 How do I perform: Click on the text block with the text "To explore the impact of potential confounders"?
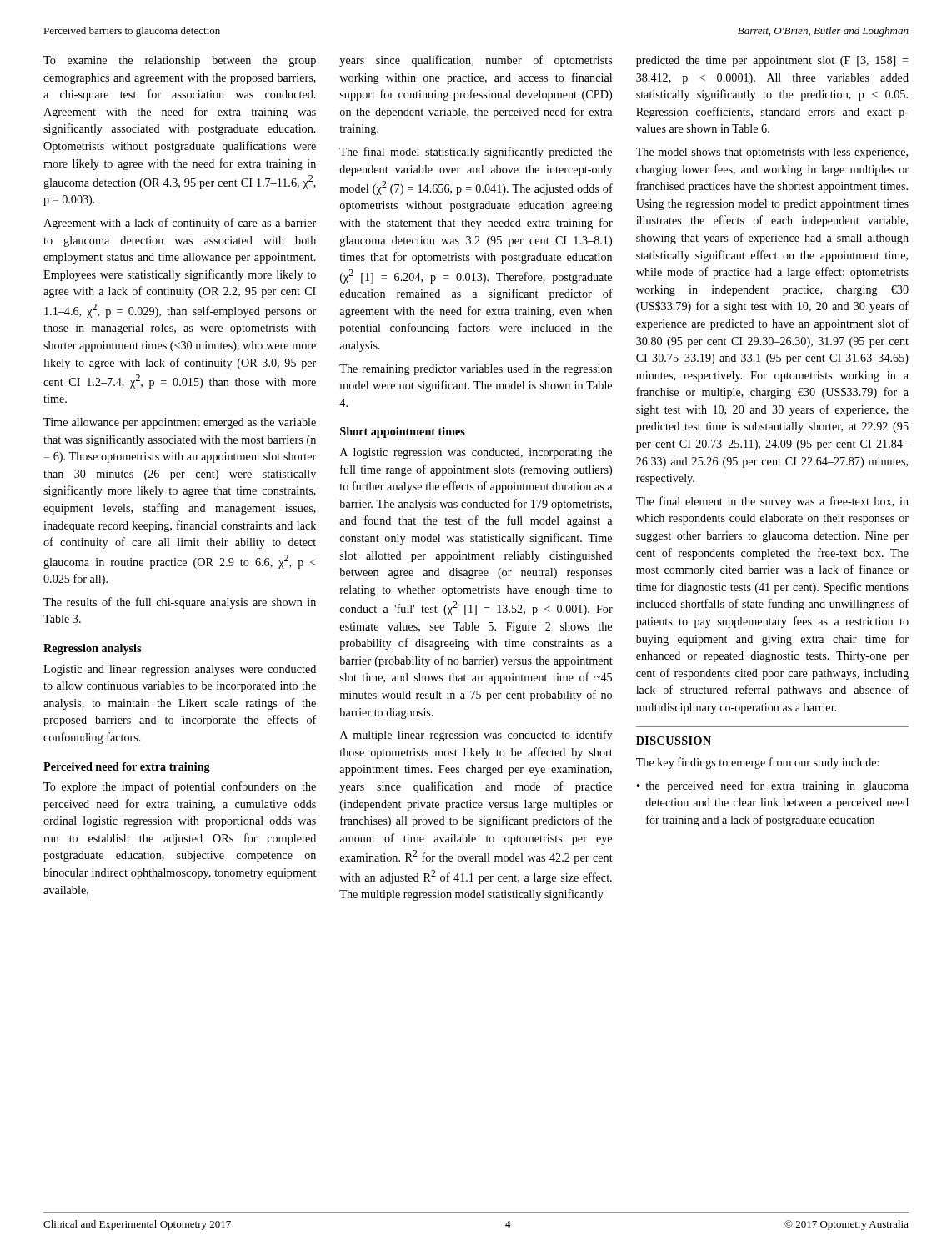coord(180,838)
